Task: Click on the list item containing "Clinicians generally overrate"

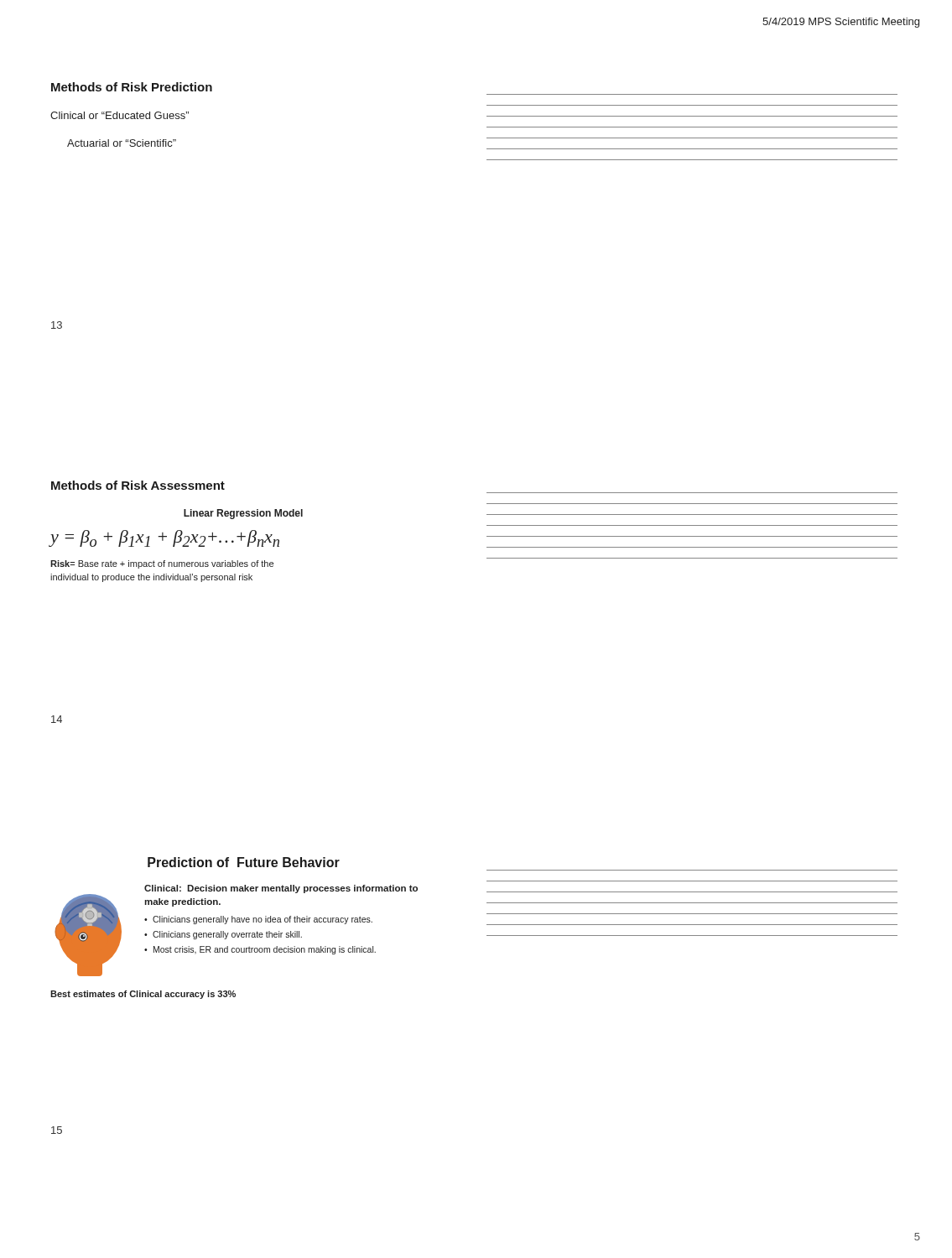Action: point(228,934)
